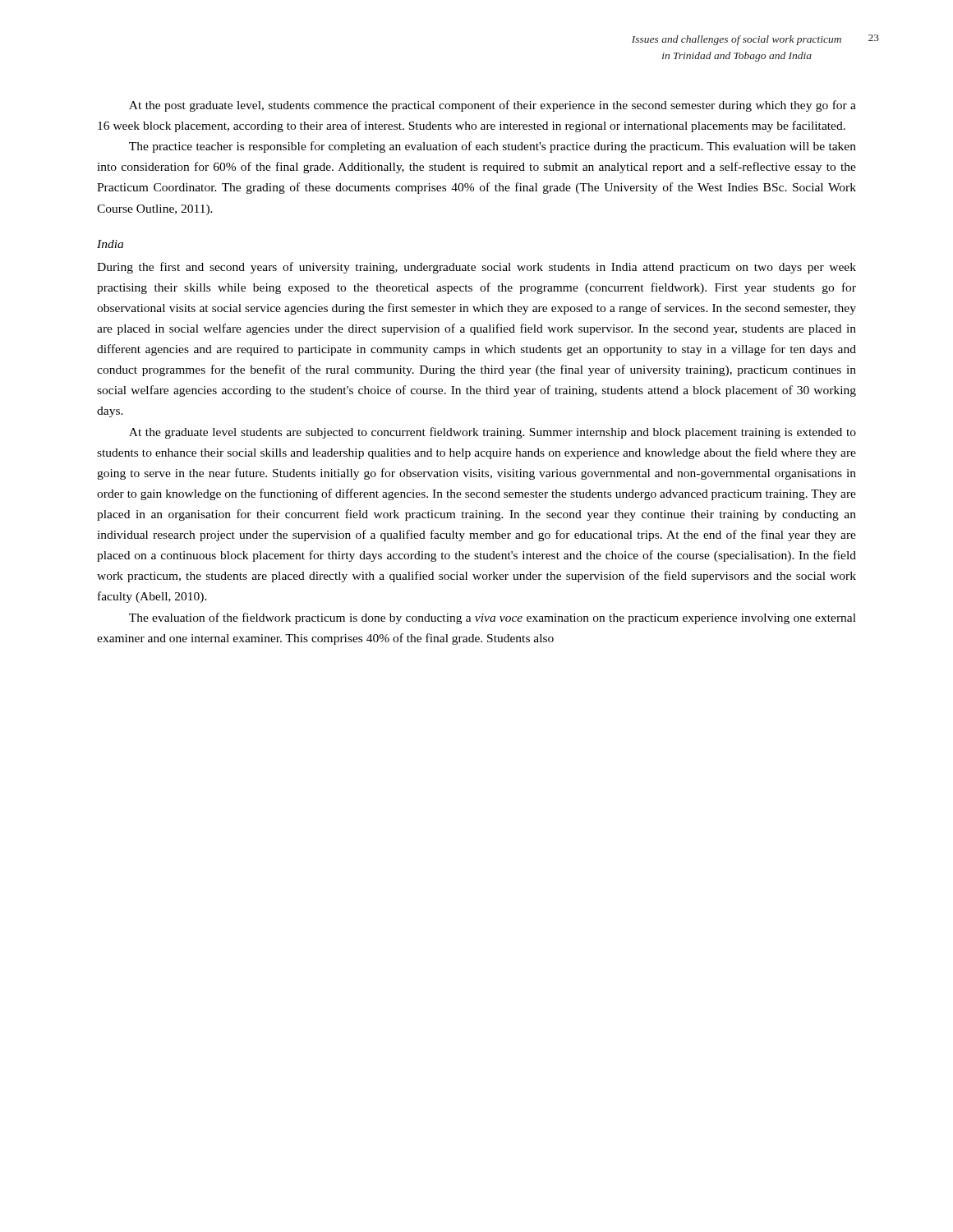This screenshot has width=953, height=1232.
Task: Click on the text block containing "During the first"
Action: coord(476,338)
